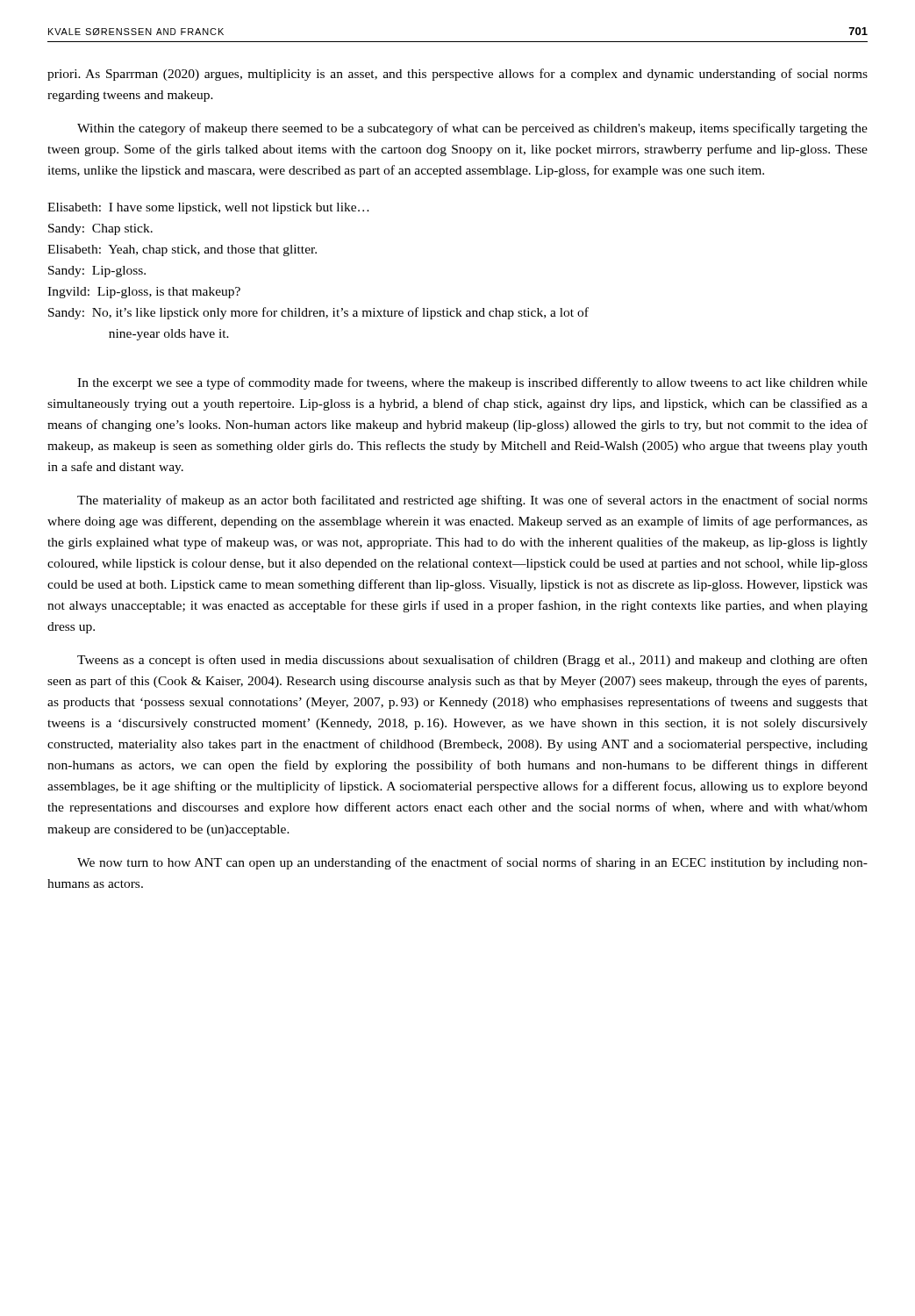Locate the text block with the text "In the excerpt we see a"
Viewport: 915px width, 1316px height.
click(x=458, y=425)
